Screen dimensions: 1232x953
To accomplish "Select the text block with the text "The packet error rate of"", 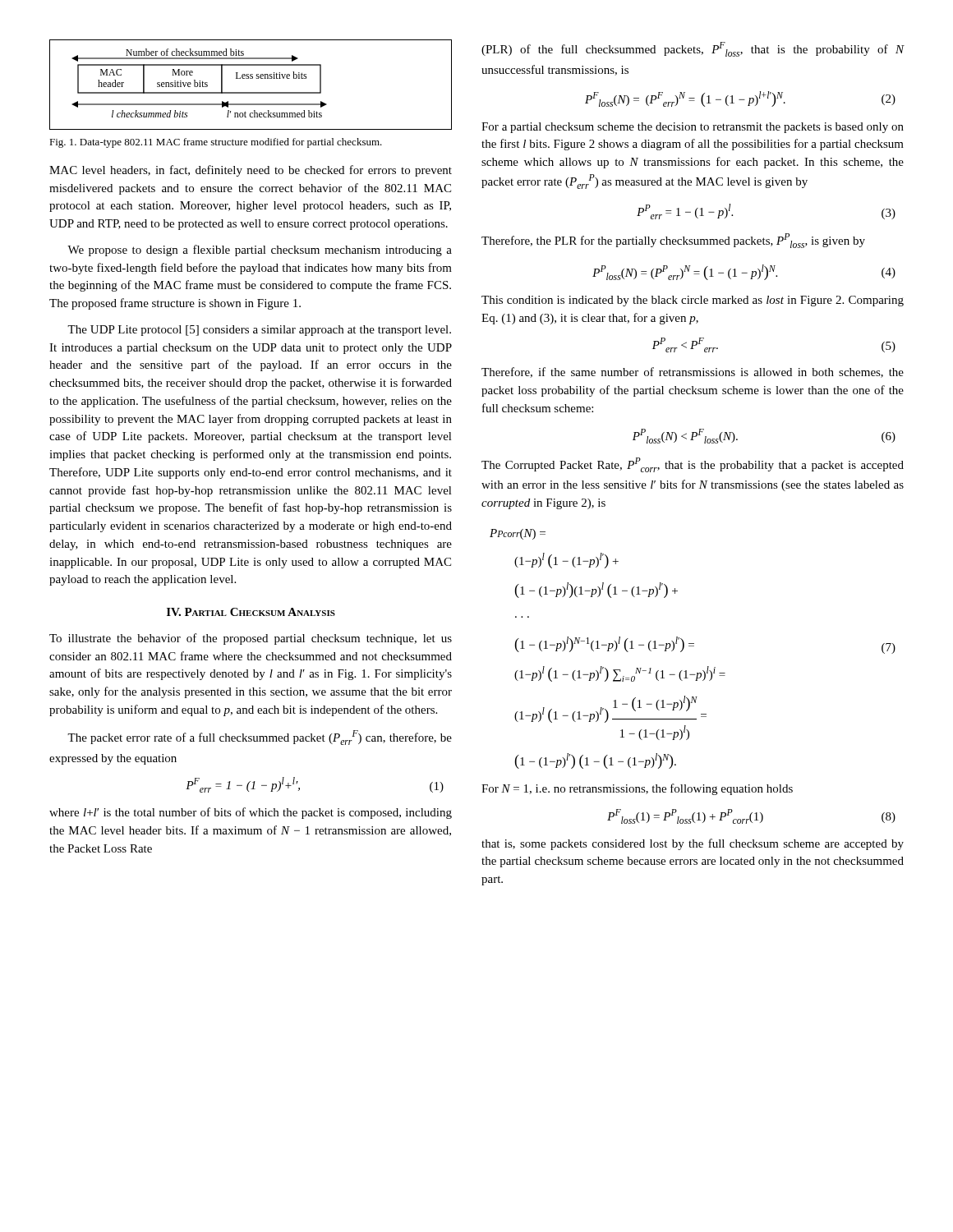I will pyautogui.click(x=251, y=747).
